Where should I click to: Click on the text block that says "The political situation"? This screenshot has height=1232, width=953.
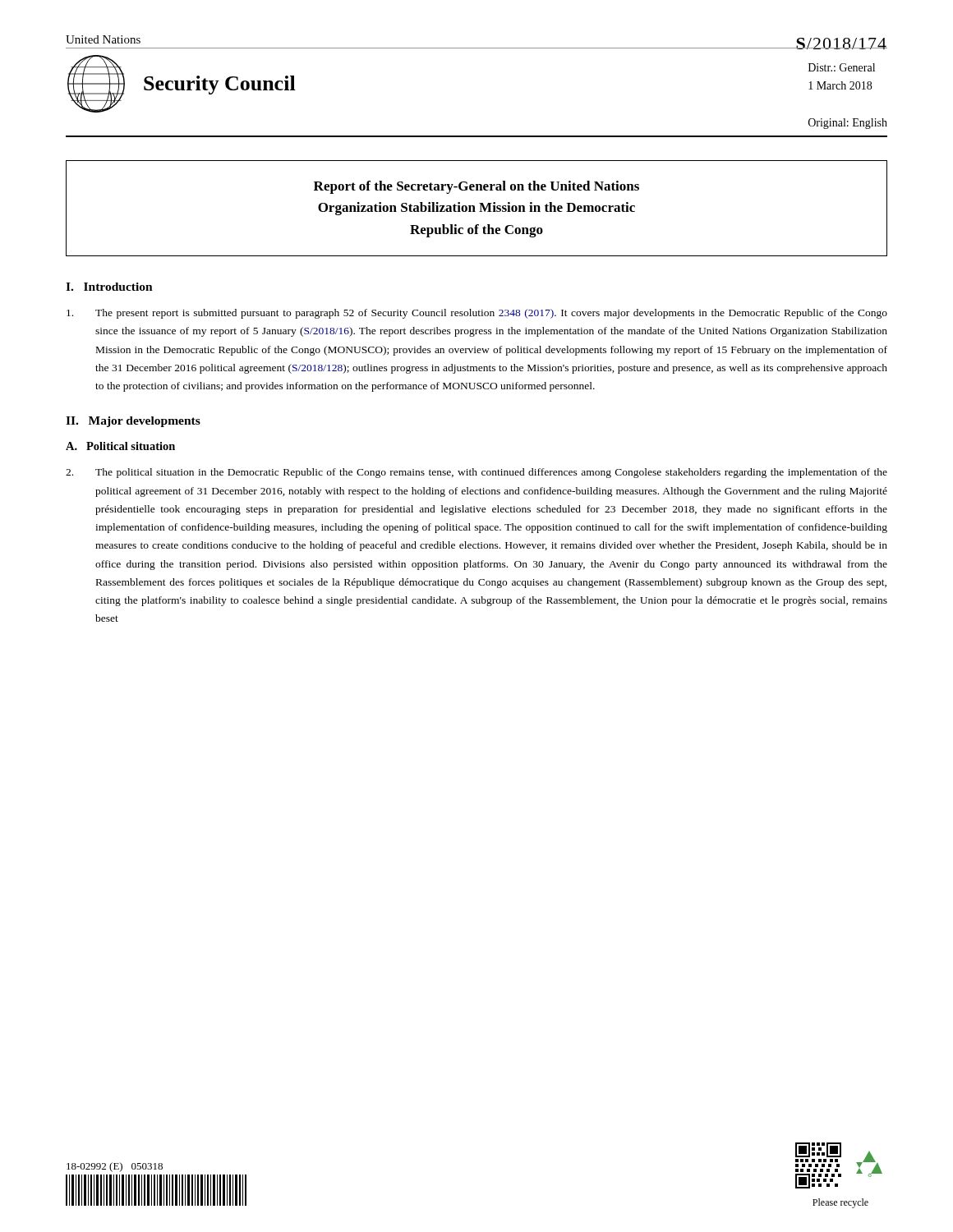point(476,546)
